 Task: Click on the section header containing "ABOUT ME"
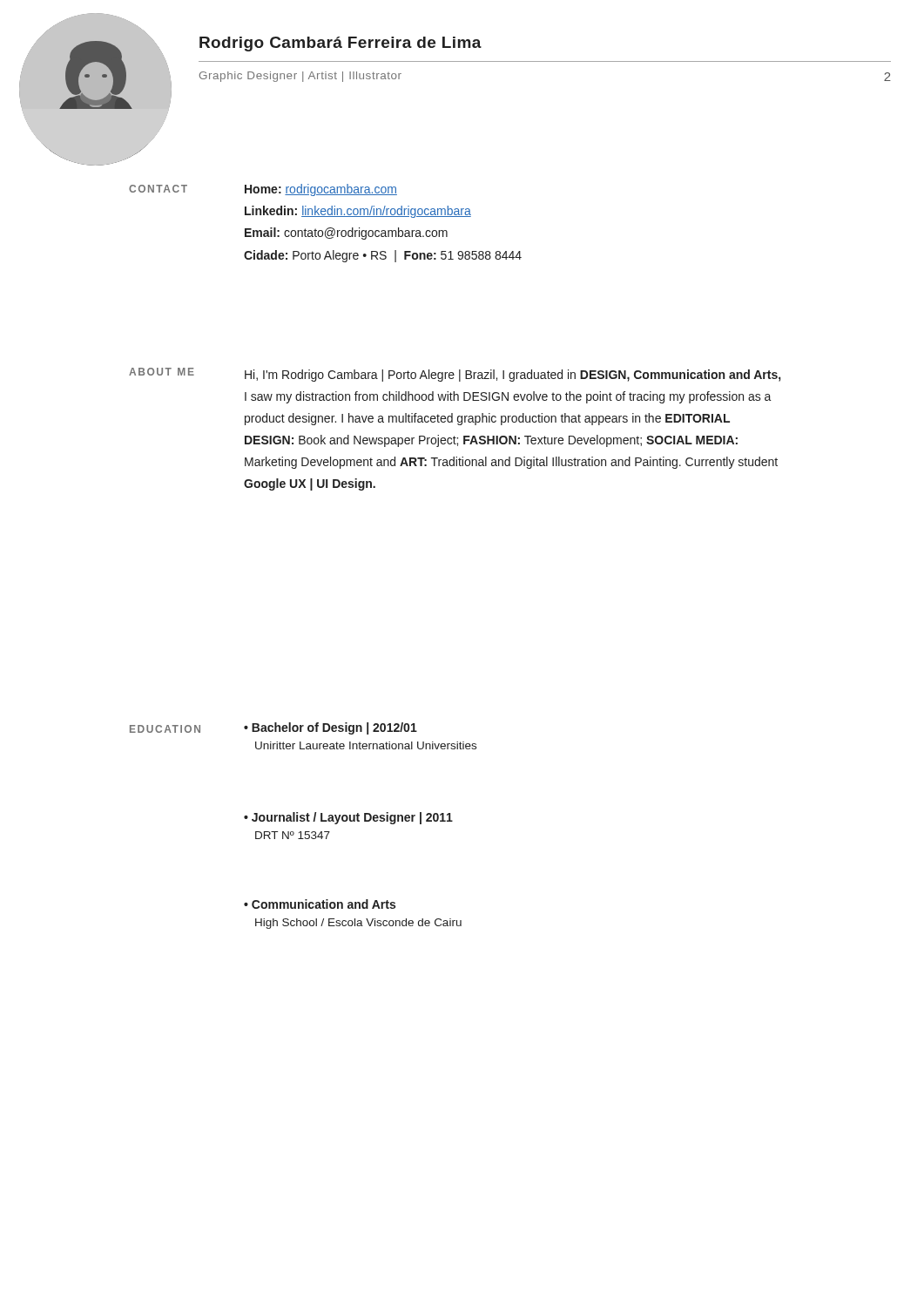pyautogui.click(x=162, y=372)
